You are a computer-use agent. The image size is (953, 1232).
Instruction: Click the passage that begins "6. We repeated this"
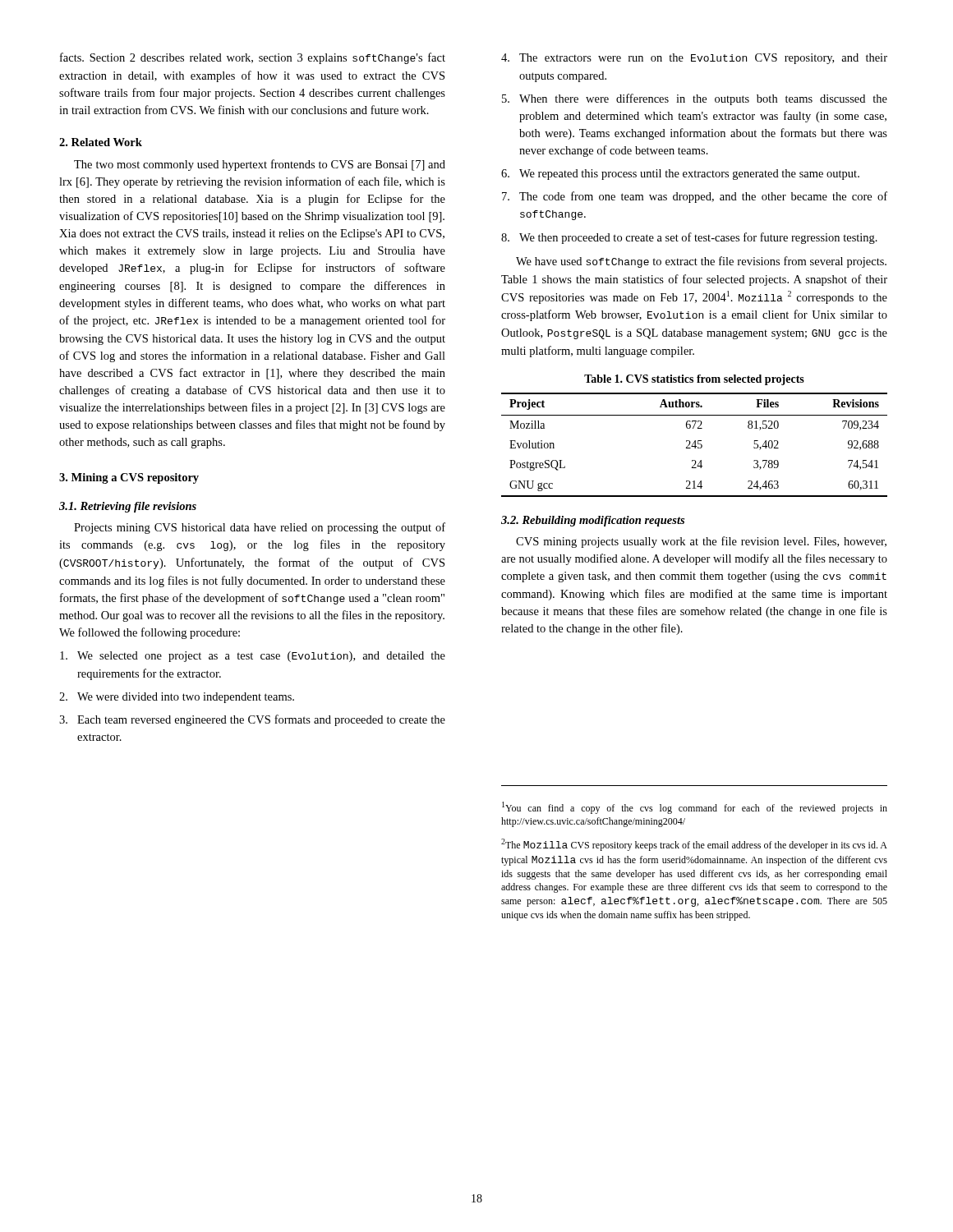click(694, 174)
